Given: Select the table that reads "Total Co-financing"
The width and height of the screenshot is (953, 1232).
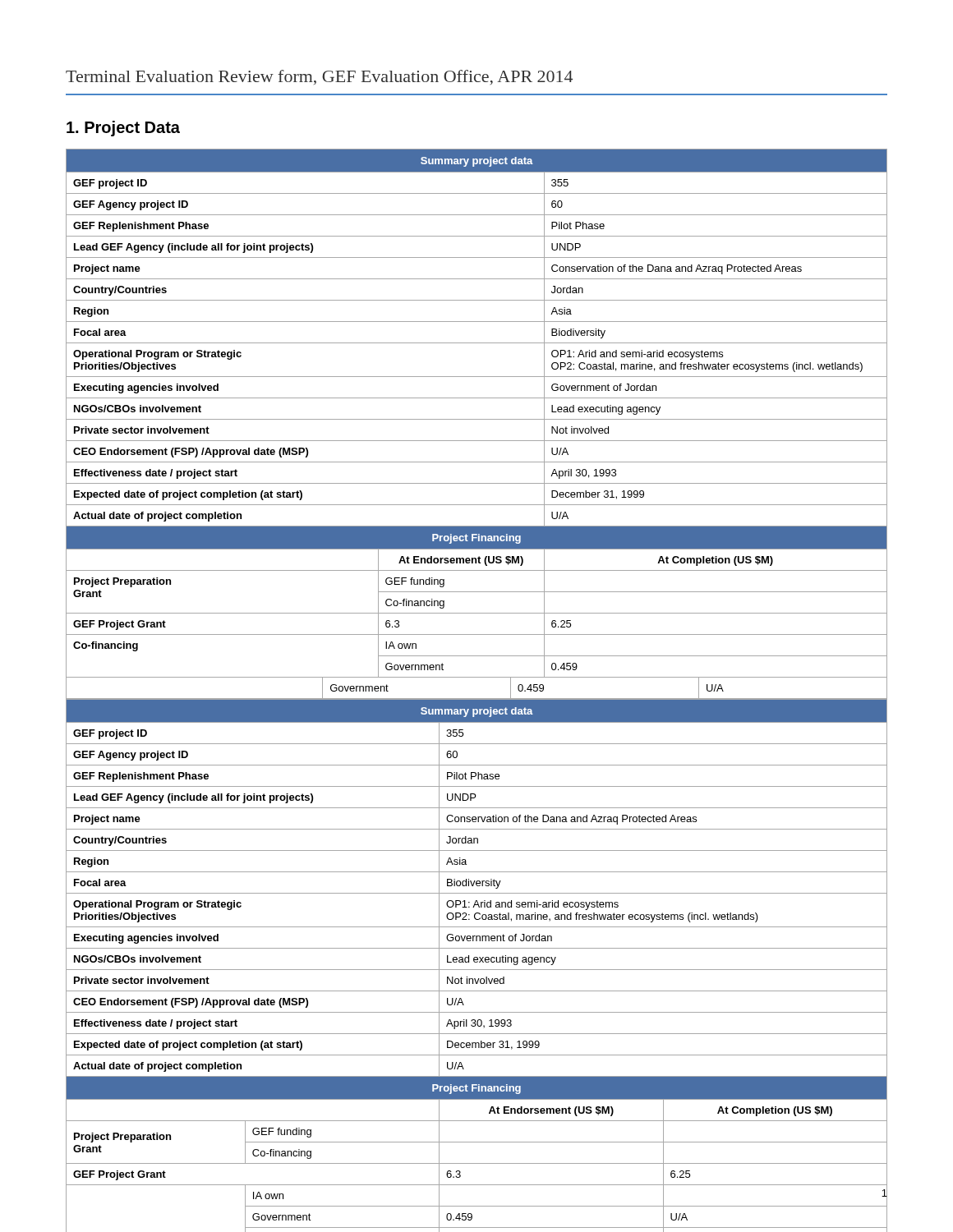Looking at the screenshot, I should click(x=476, y=965).
